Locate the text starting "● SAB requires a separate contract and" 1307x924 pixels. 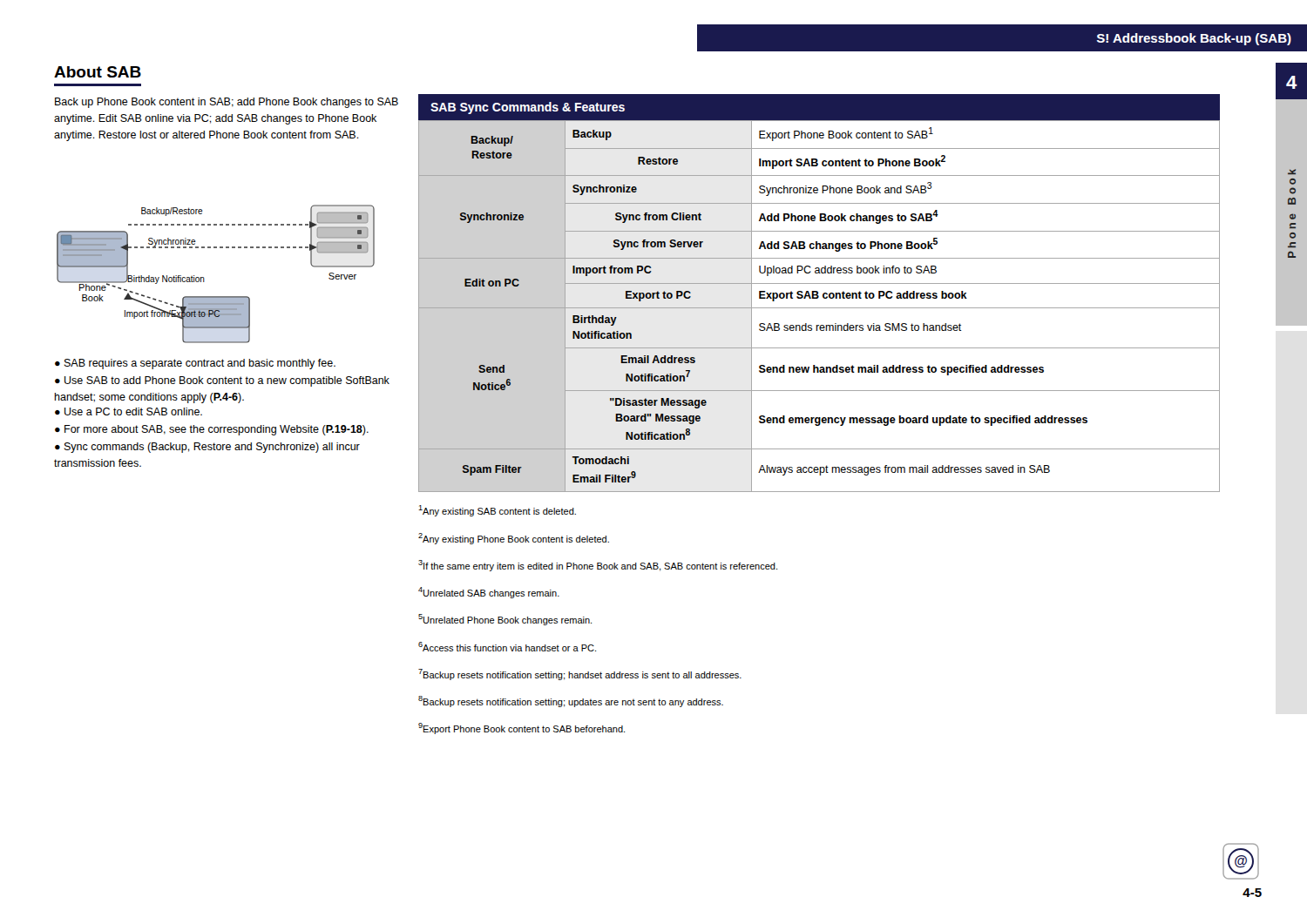coord(195,363)
